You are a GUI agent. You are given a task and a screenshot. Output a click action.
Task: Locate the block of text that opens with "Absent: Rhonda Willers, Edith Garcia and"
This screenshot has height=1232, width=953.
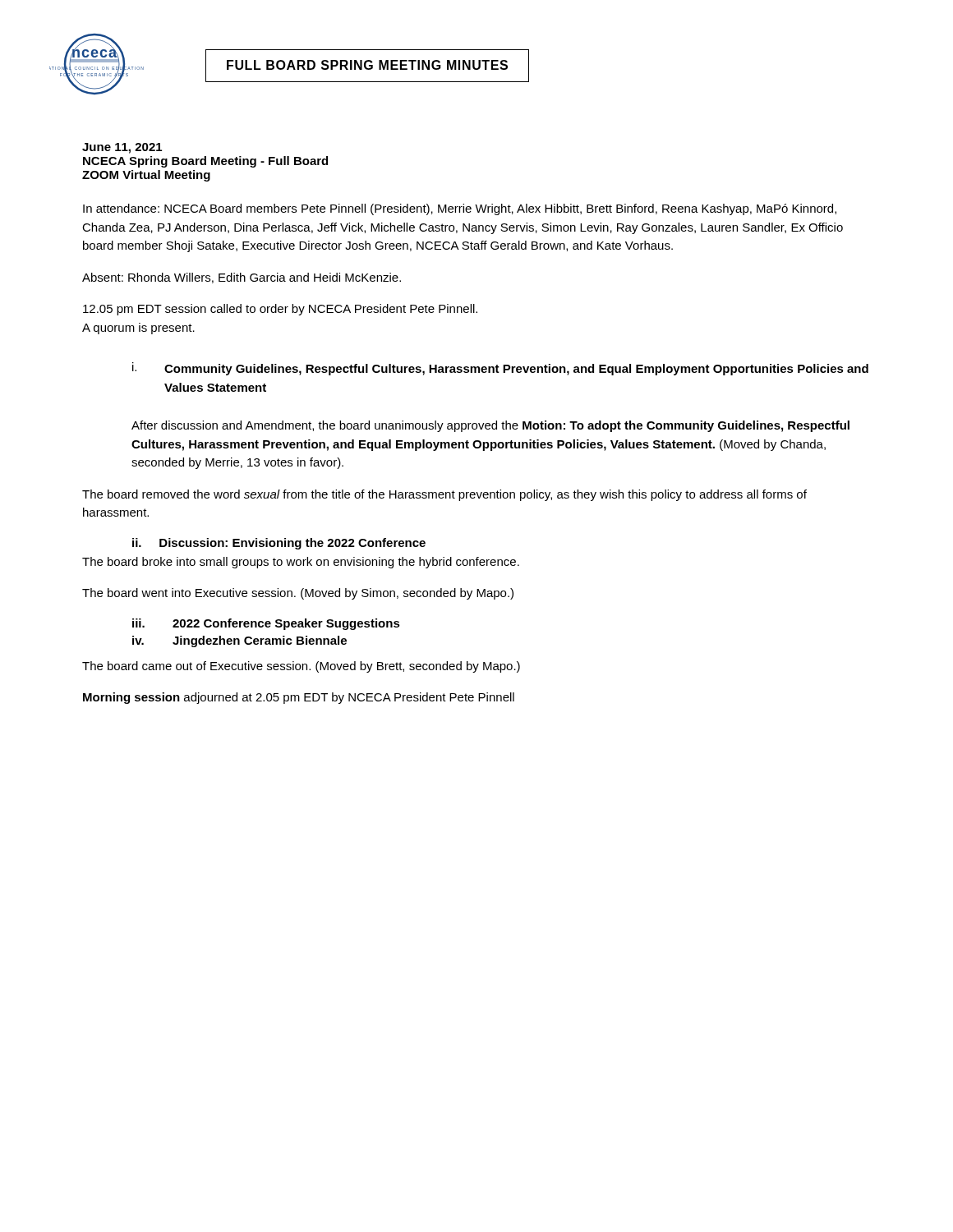[x=242, y=277]
